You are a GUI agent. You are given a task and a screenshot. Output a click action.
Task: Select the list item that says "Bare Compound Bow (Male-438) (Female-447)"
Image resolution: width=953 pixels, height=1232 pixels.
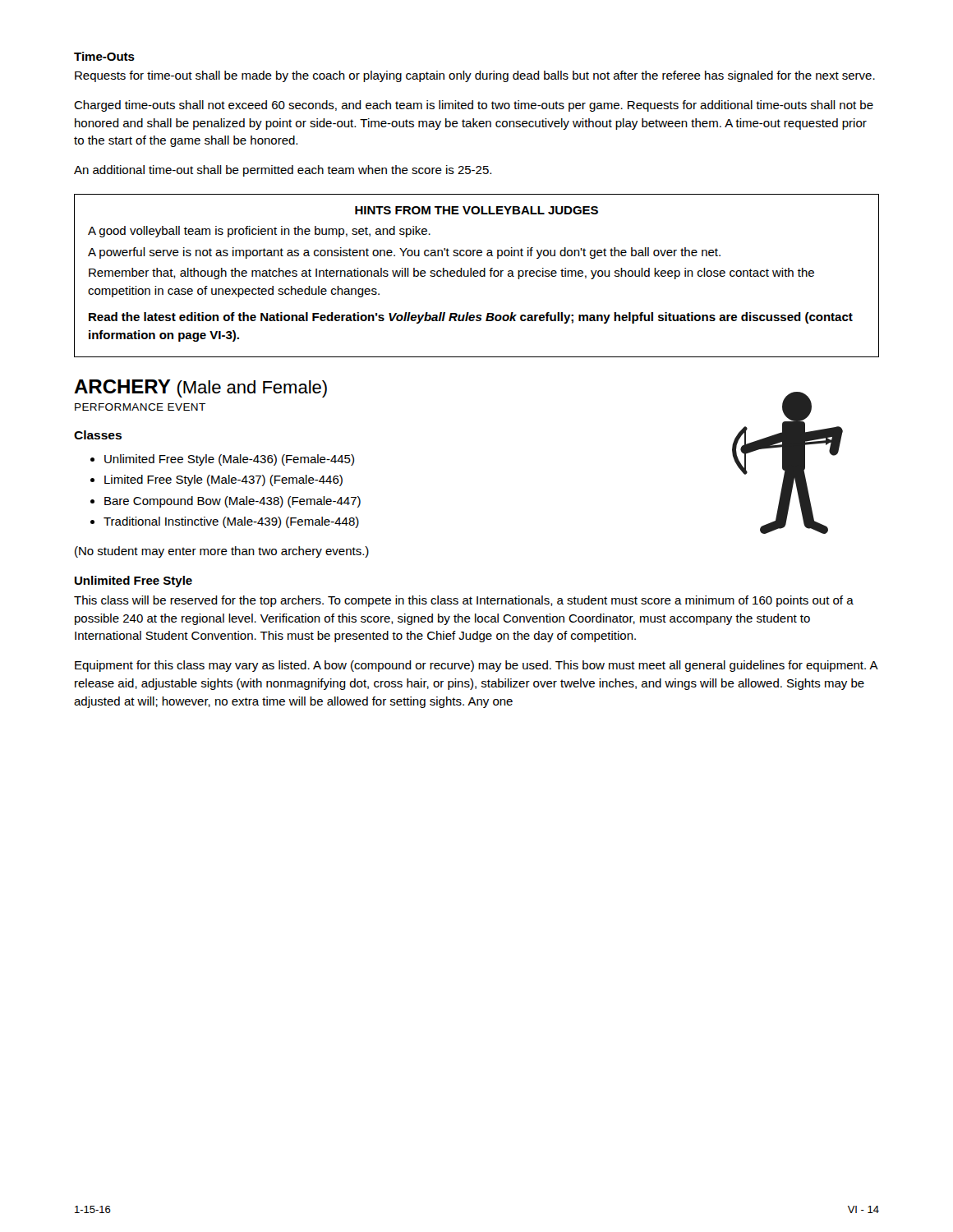[232, 500]
